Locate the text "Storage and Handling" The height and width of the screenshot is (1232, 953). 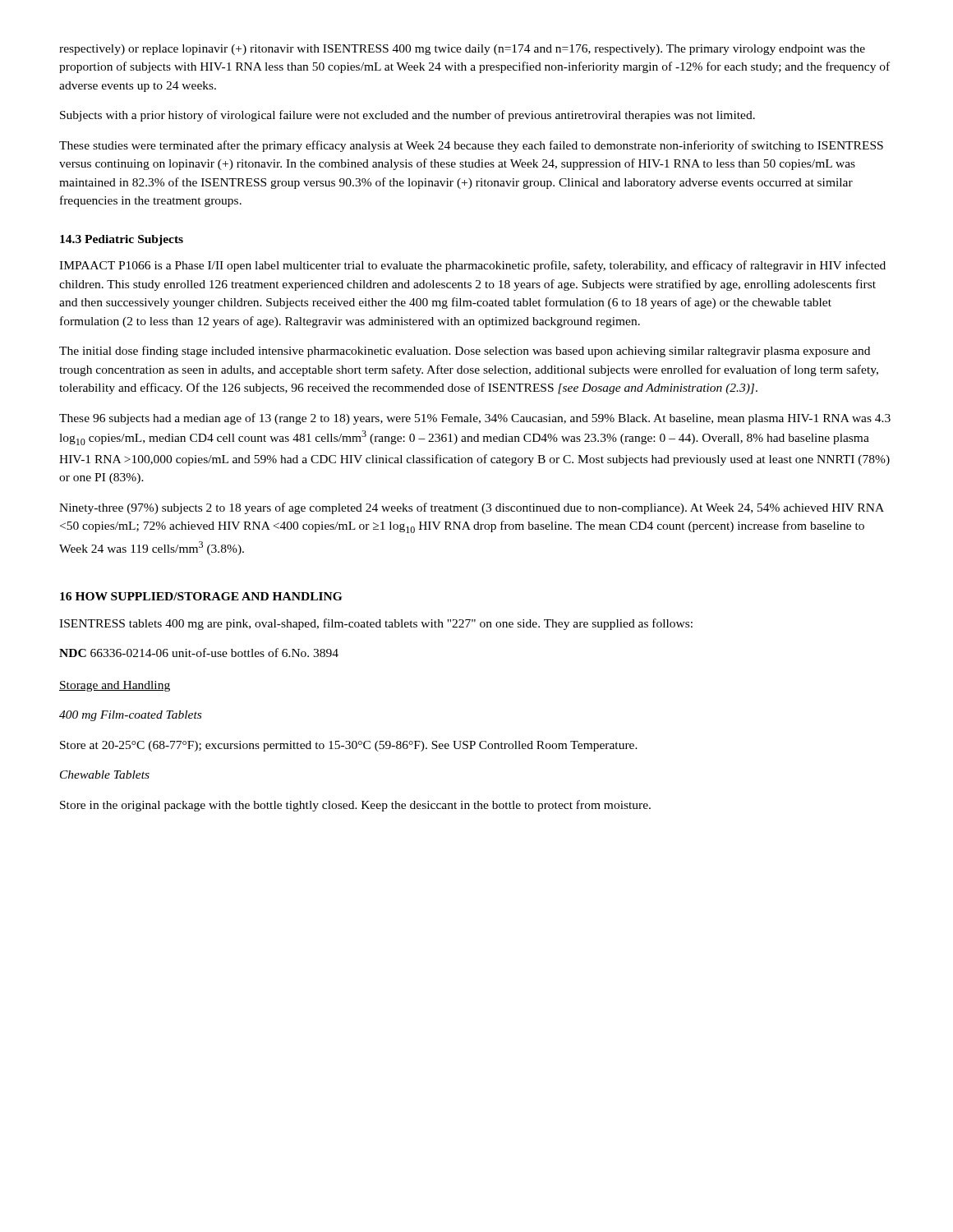point(115,686)
